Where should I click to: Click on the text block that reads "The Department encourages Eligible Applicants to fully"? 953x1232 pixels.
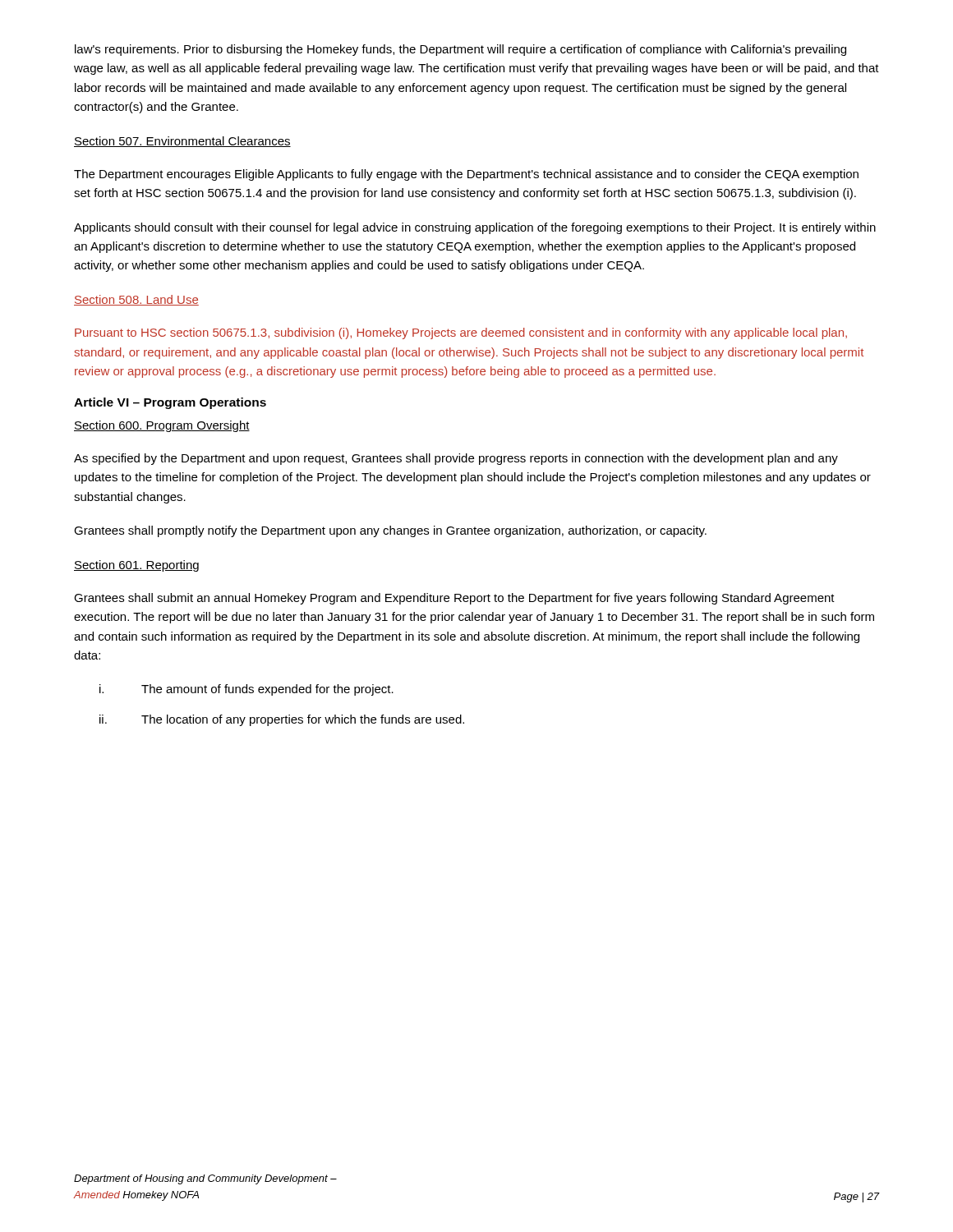pos(467,183)
